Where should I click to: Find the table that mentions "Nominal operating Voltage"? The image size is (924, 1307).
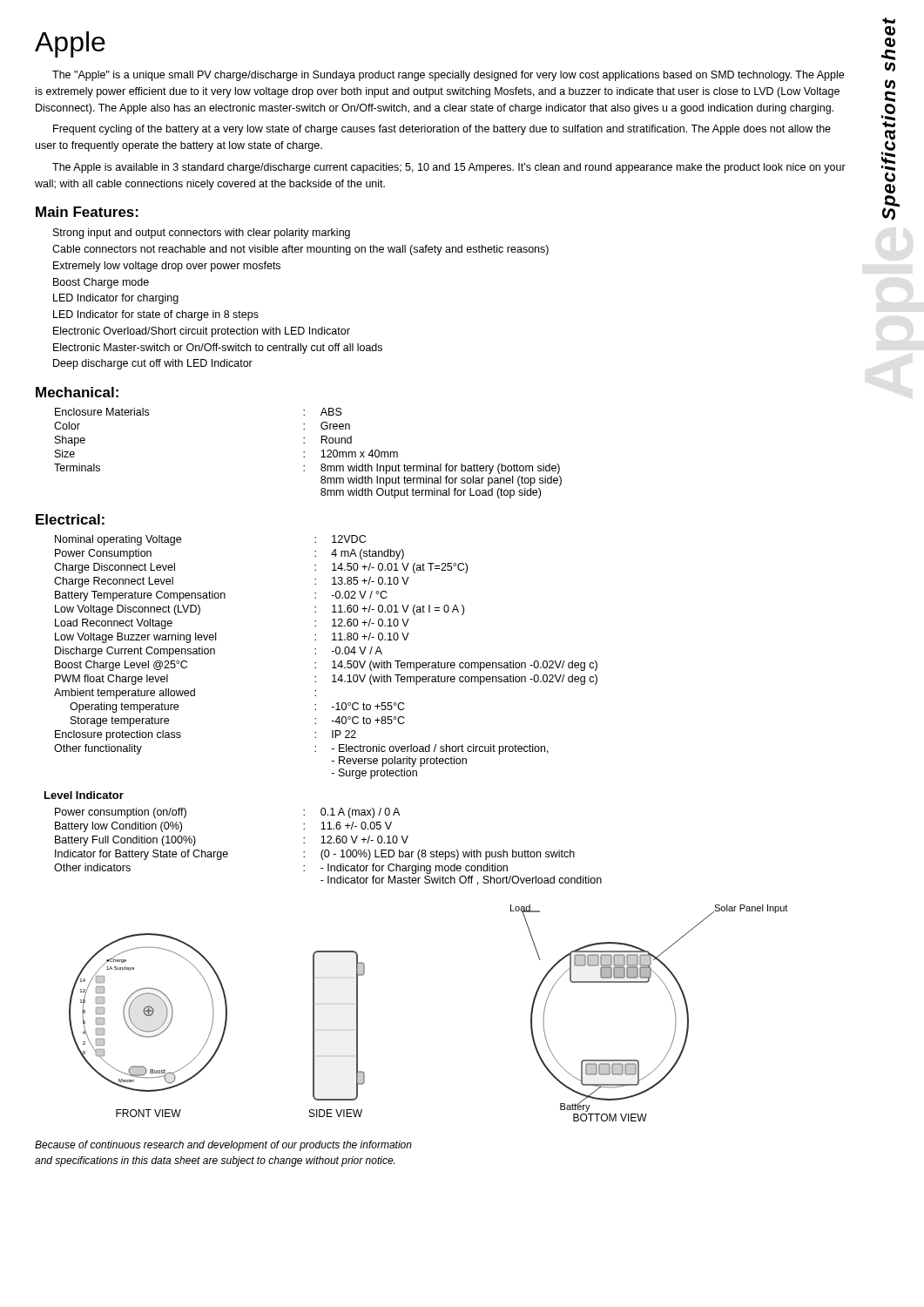[449, 656]
